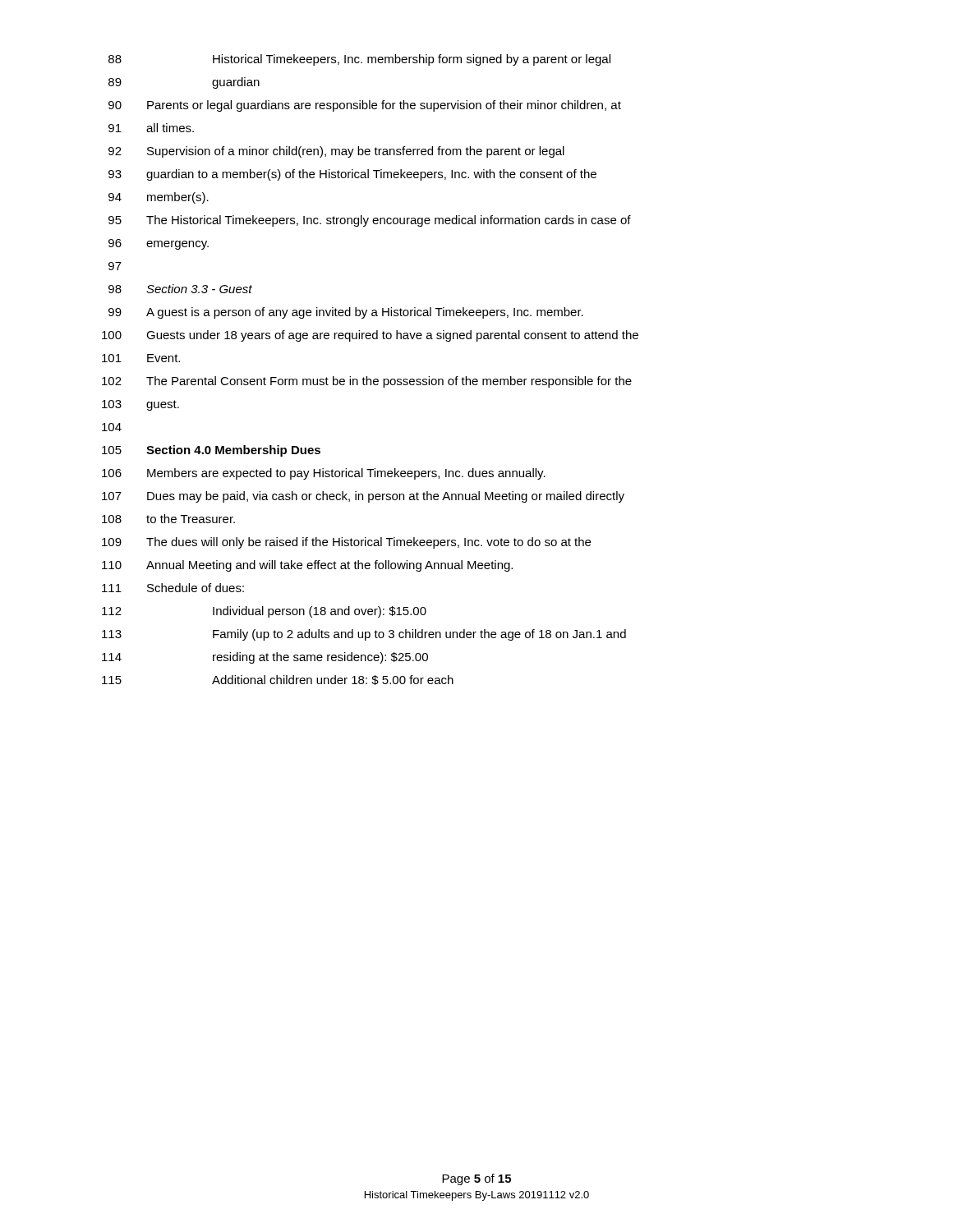Point to the text starting "93 guardian to a member(s)"
953x1232 pixels.
tap(476, 174)
